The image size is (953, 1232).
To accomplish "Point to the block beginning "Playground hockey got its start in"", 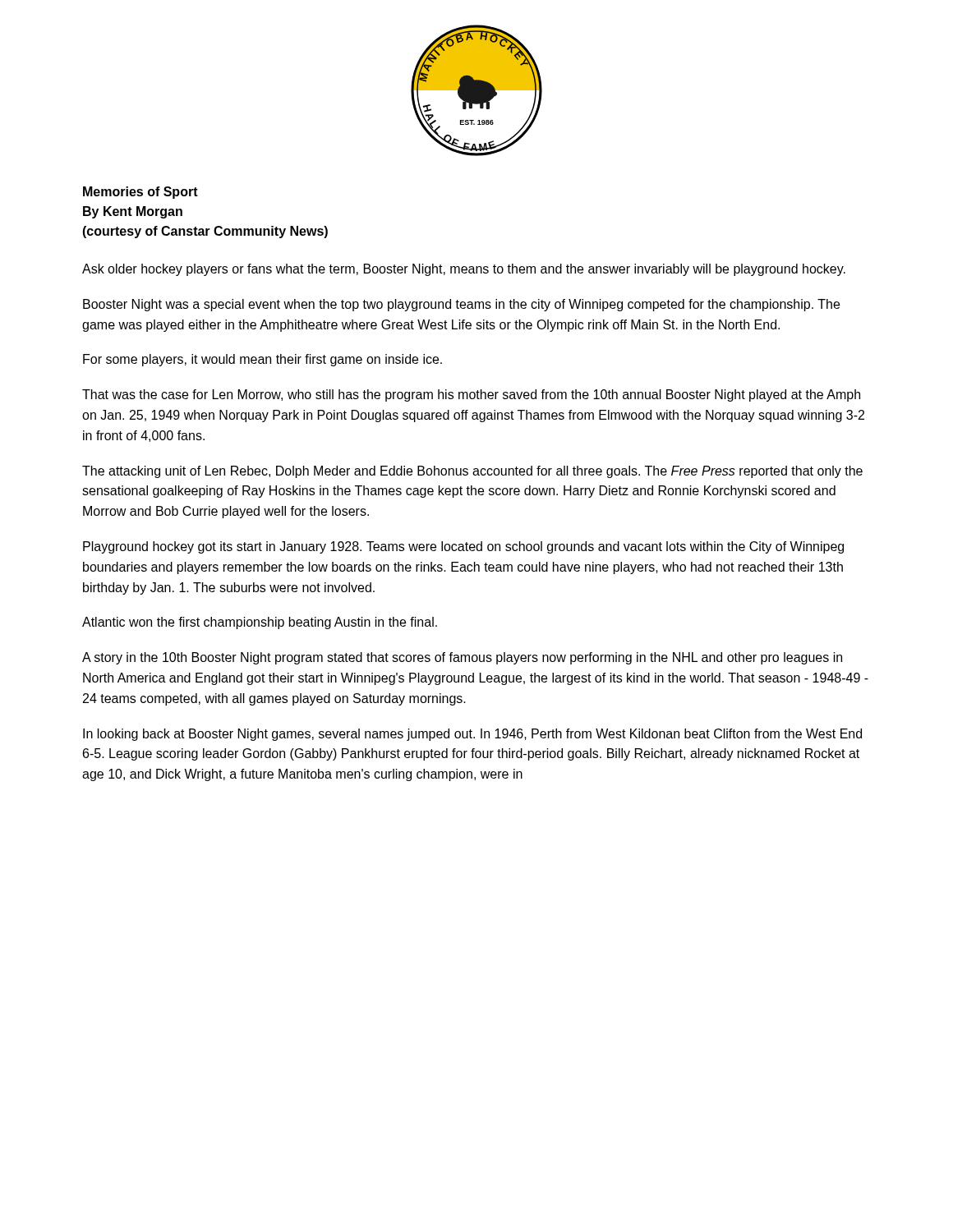I will tap(463, 567).
